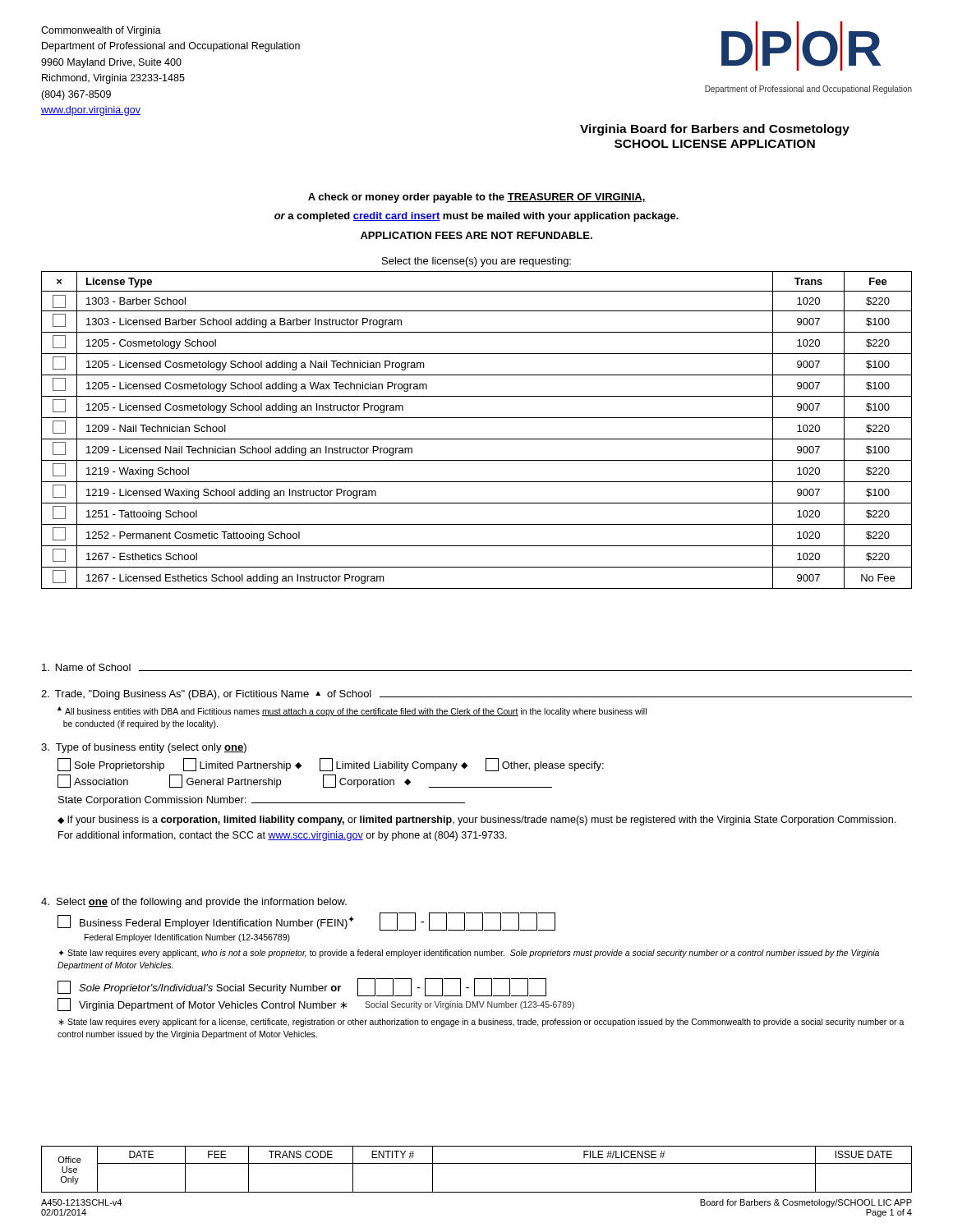The image size is (953, 1232).
Task: Where is the passage that starts "A check or money"?
Action: (476, 216)
